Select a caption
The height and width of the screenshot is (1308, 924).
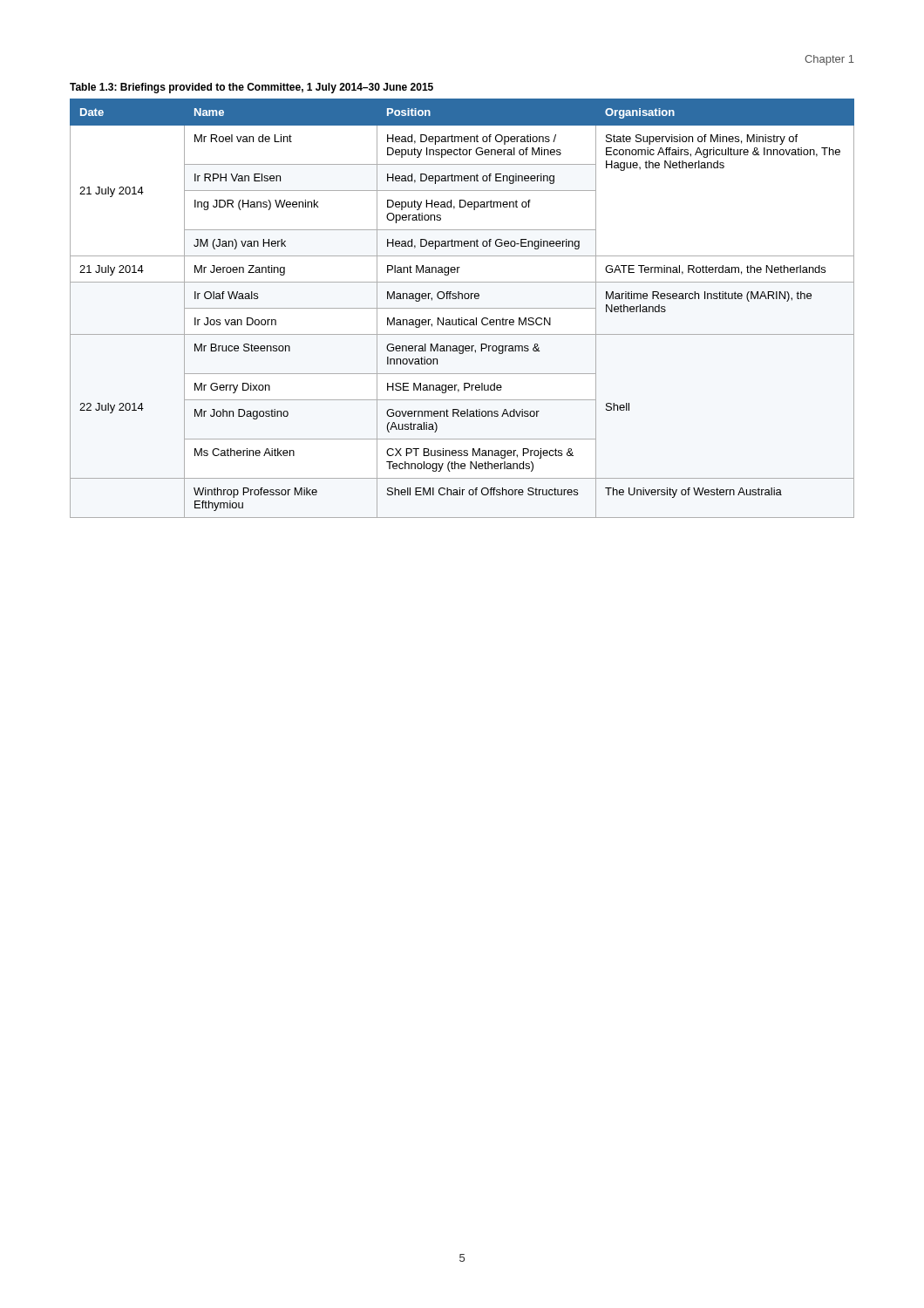(x=252, y=87)
